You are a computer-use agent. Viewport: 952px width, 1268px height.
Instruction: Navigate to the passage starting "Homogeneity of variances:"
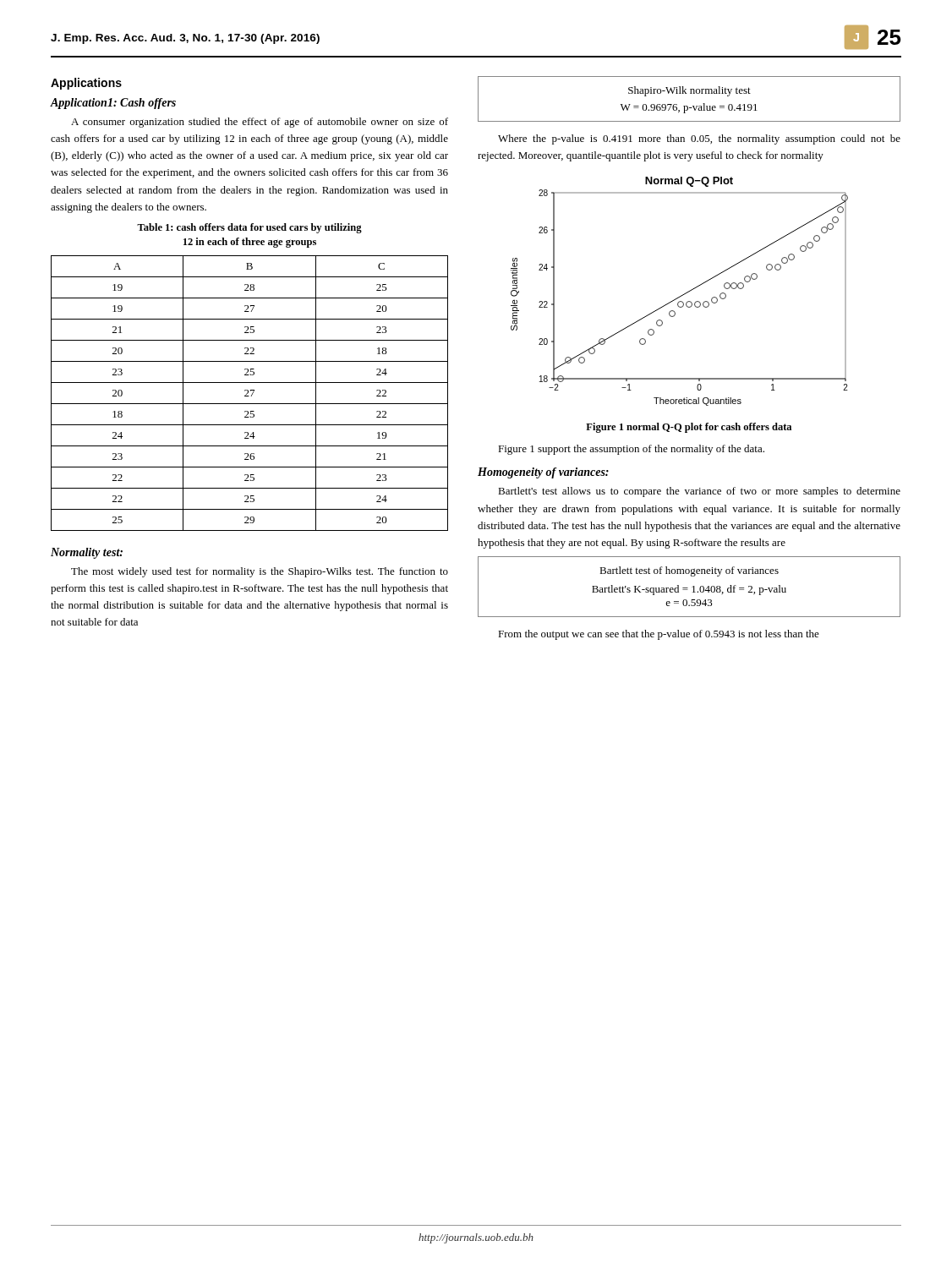pos(543,472)
